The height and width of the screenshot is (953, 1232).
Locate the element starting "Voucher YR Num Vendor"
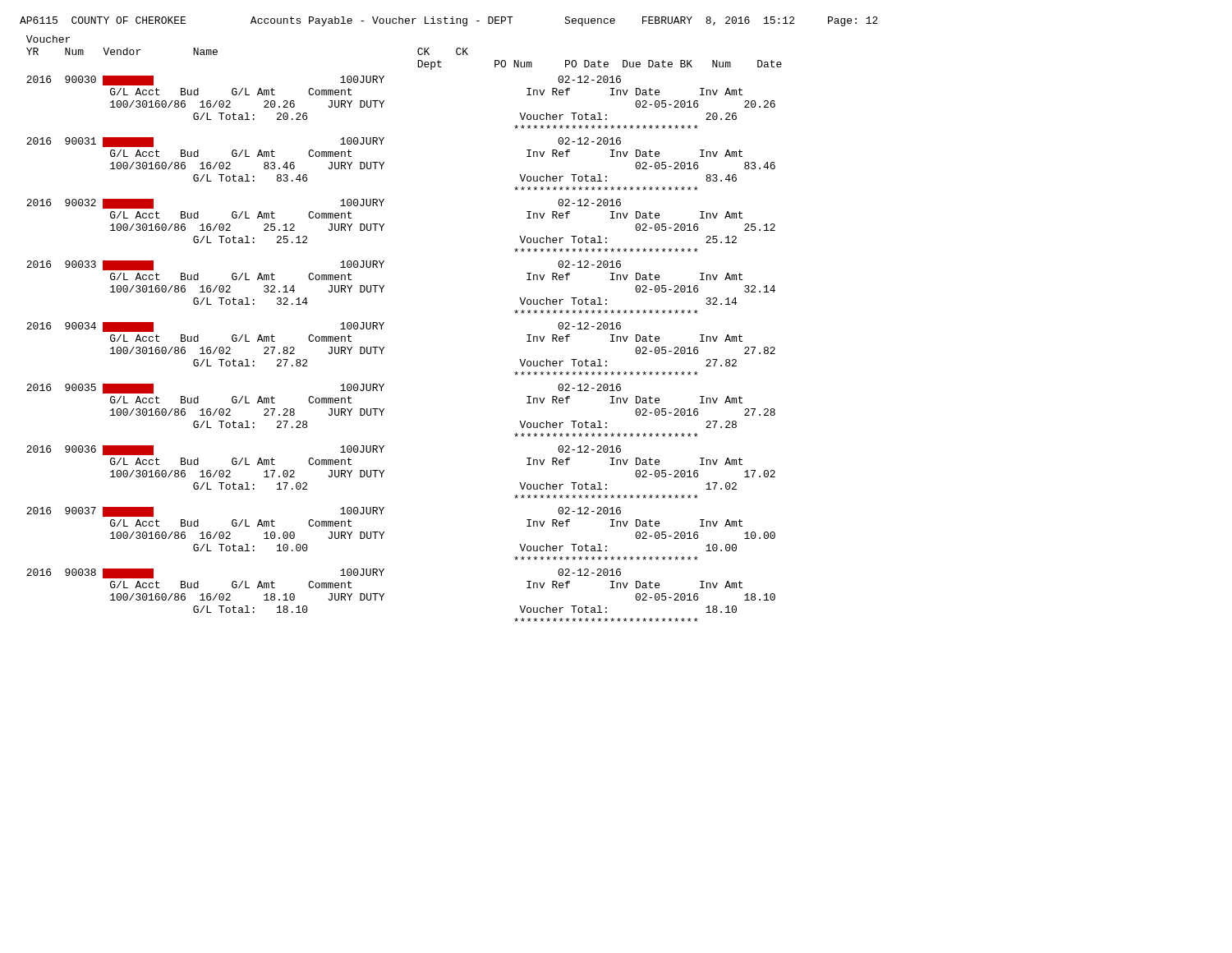point(48,39)
